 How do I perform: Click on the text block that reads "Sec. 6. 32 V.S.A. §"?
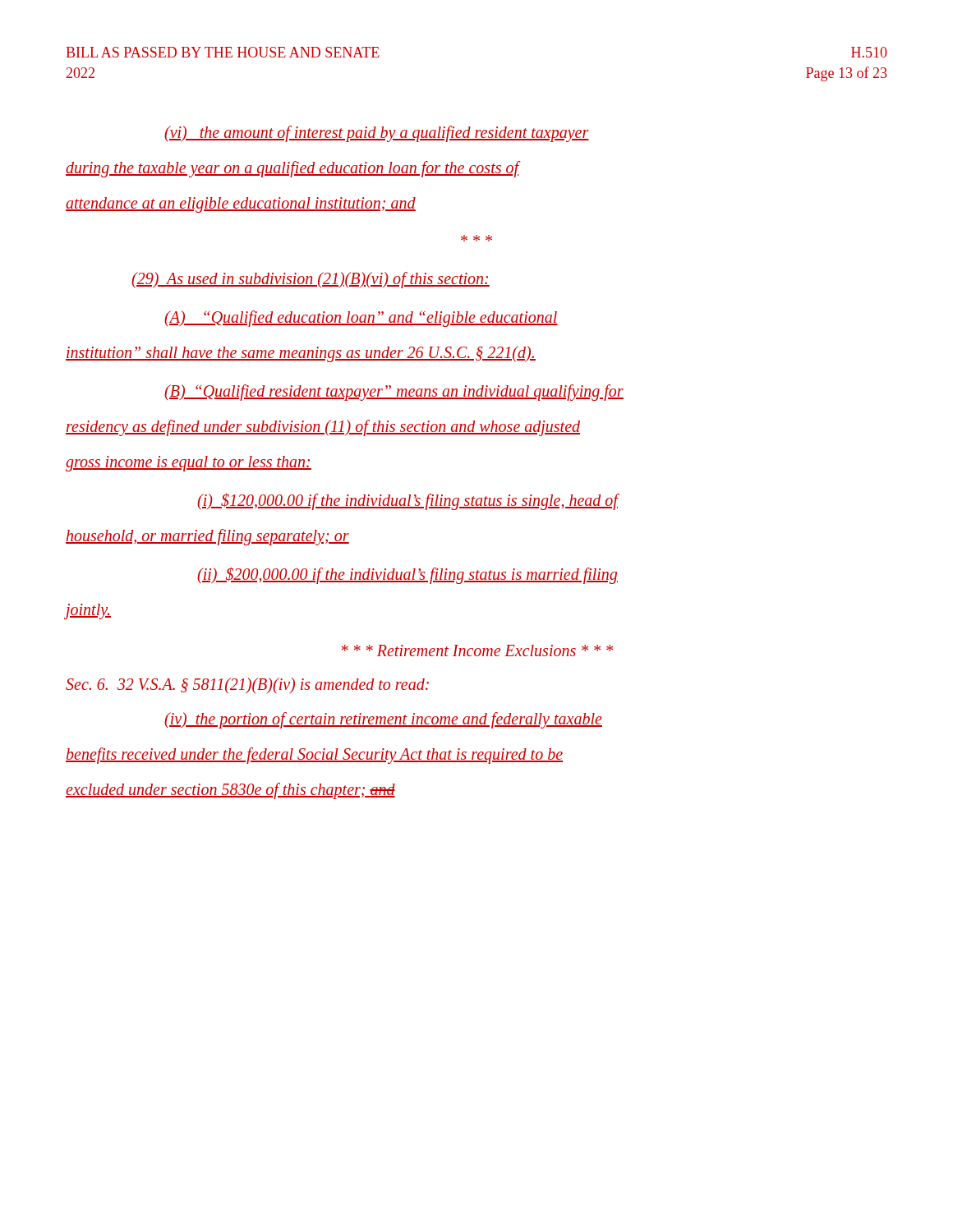(x=247, y=686)
